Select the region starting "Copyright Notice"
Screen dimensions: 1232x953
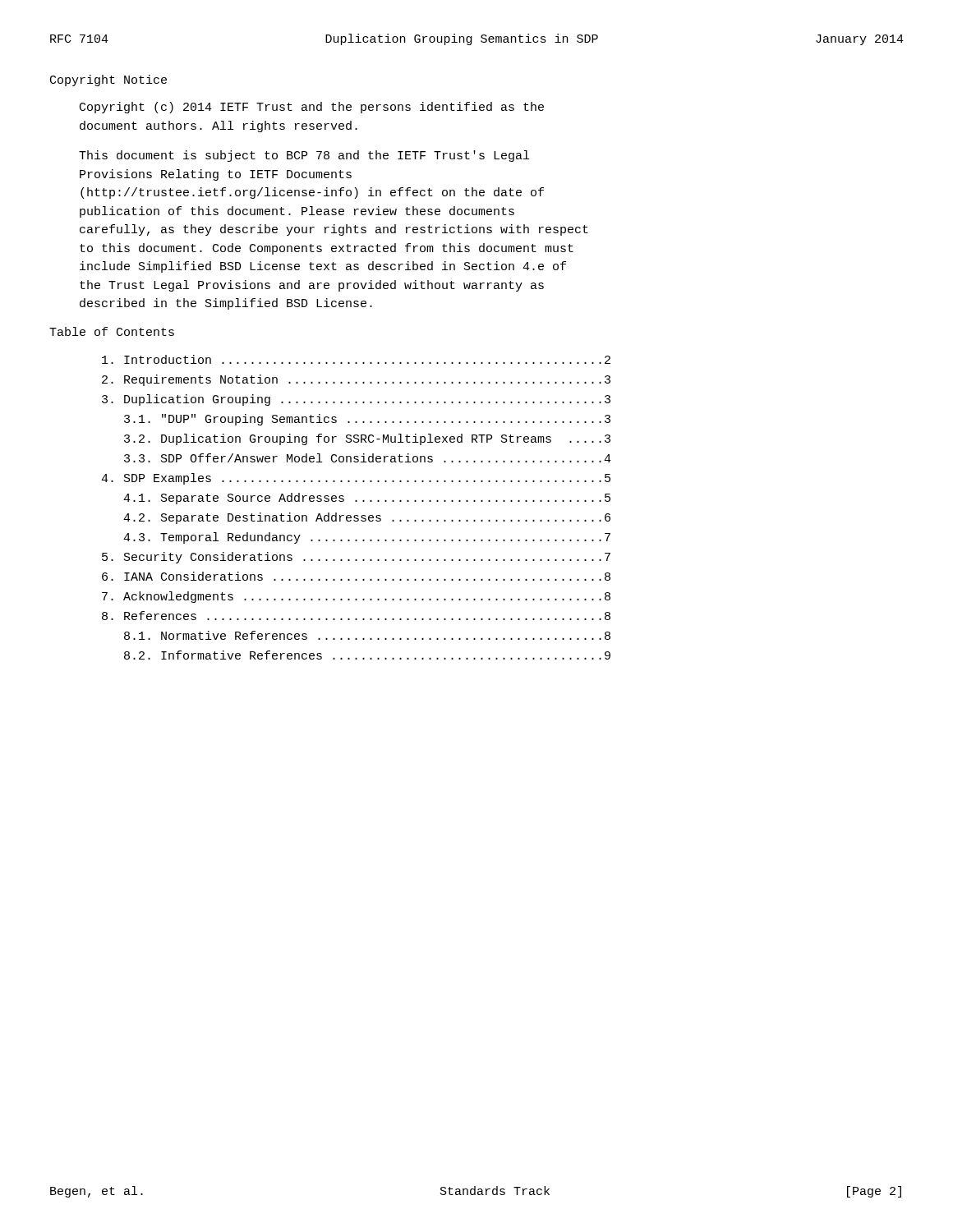click(108, 81)
